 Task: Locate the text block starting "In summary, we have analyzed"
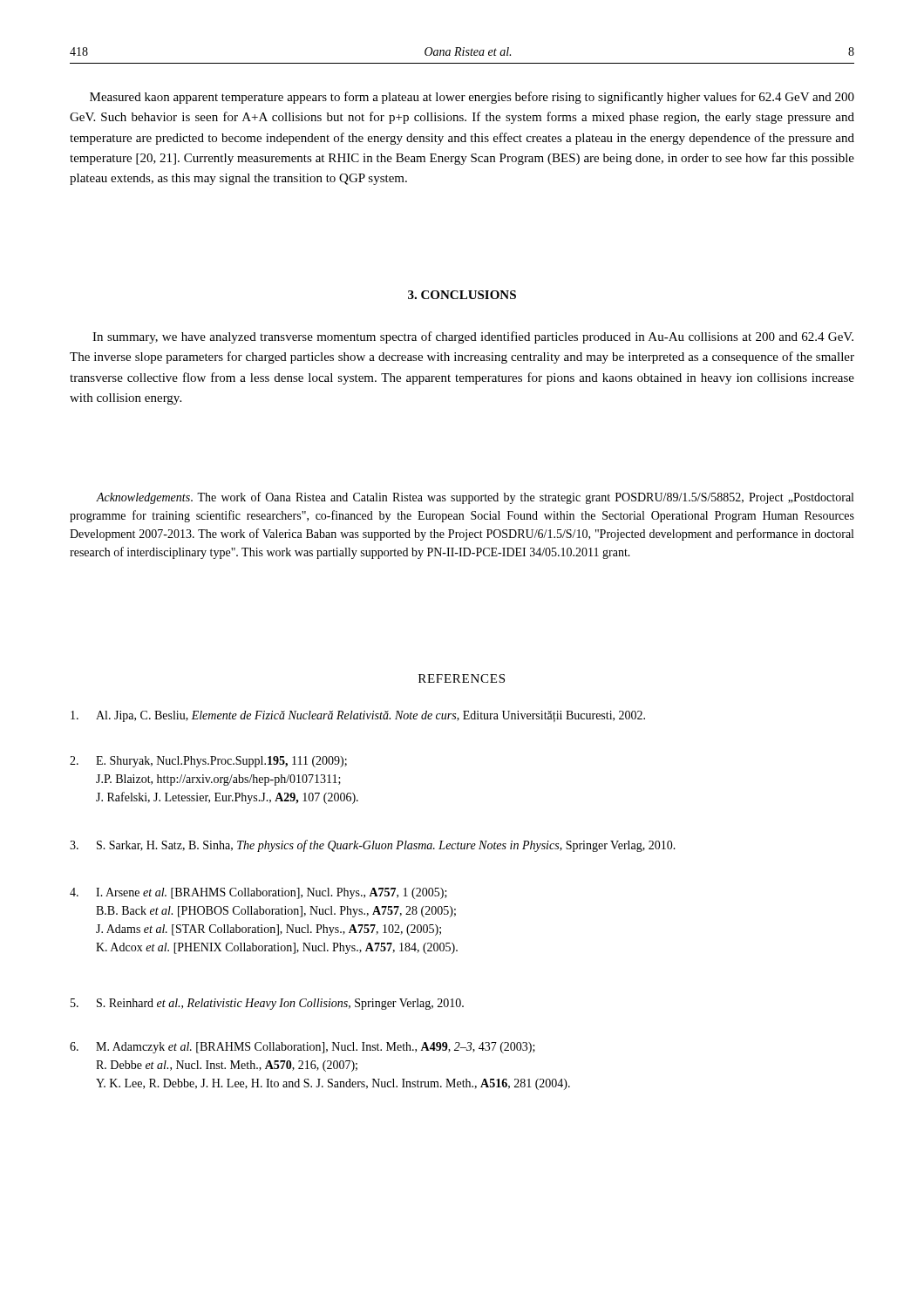(x=462, y=367)
